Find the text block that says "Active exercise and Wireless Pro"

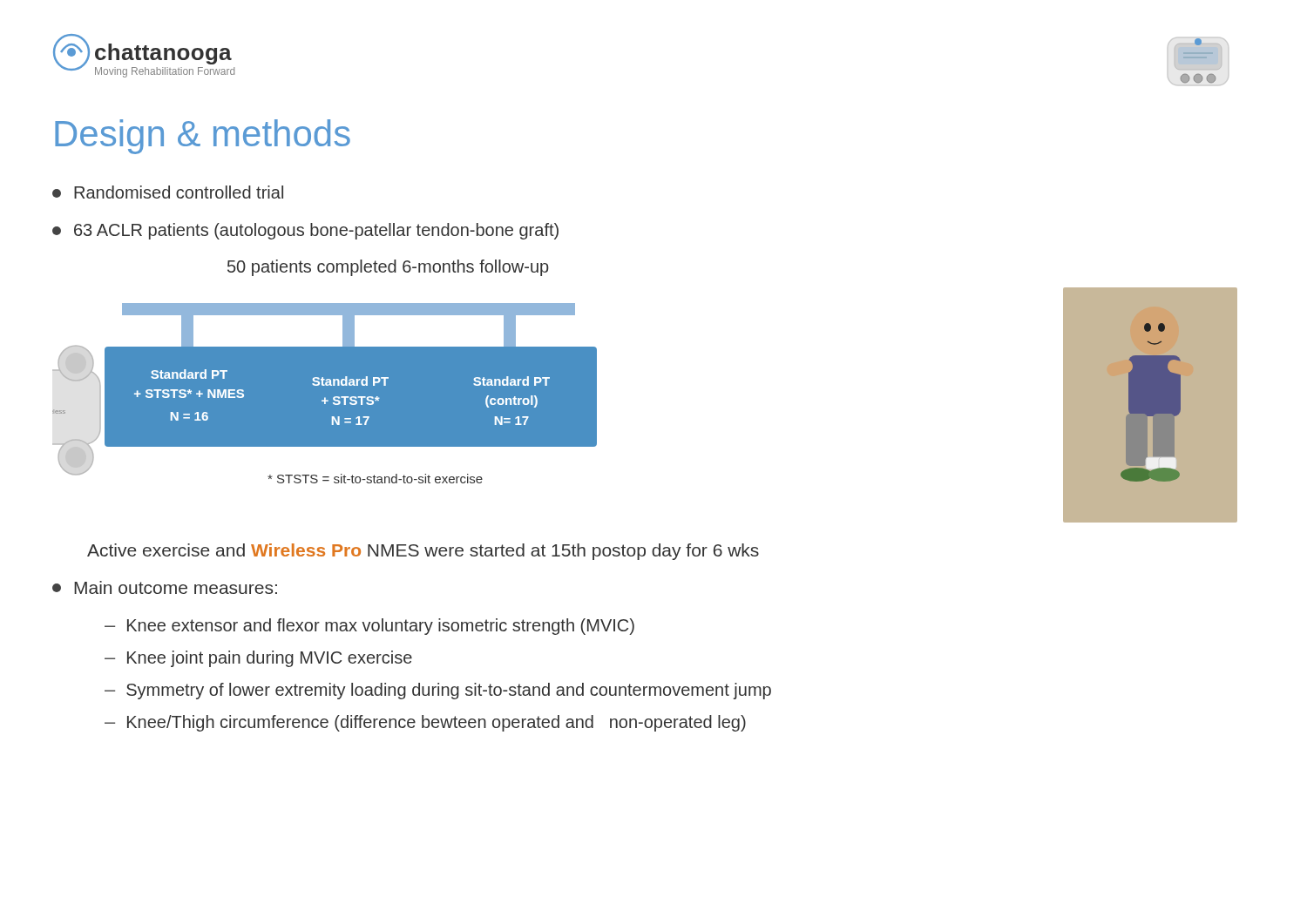tap(423, 550)
